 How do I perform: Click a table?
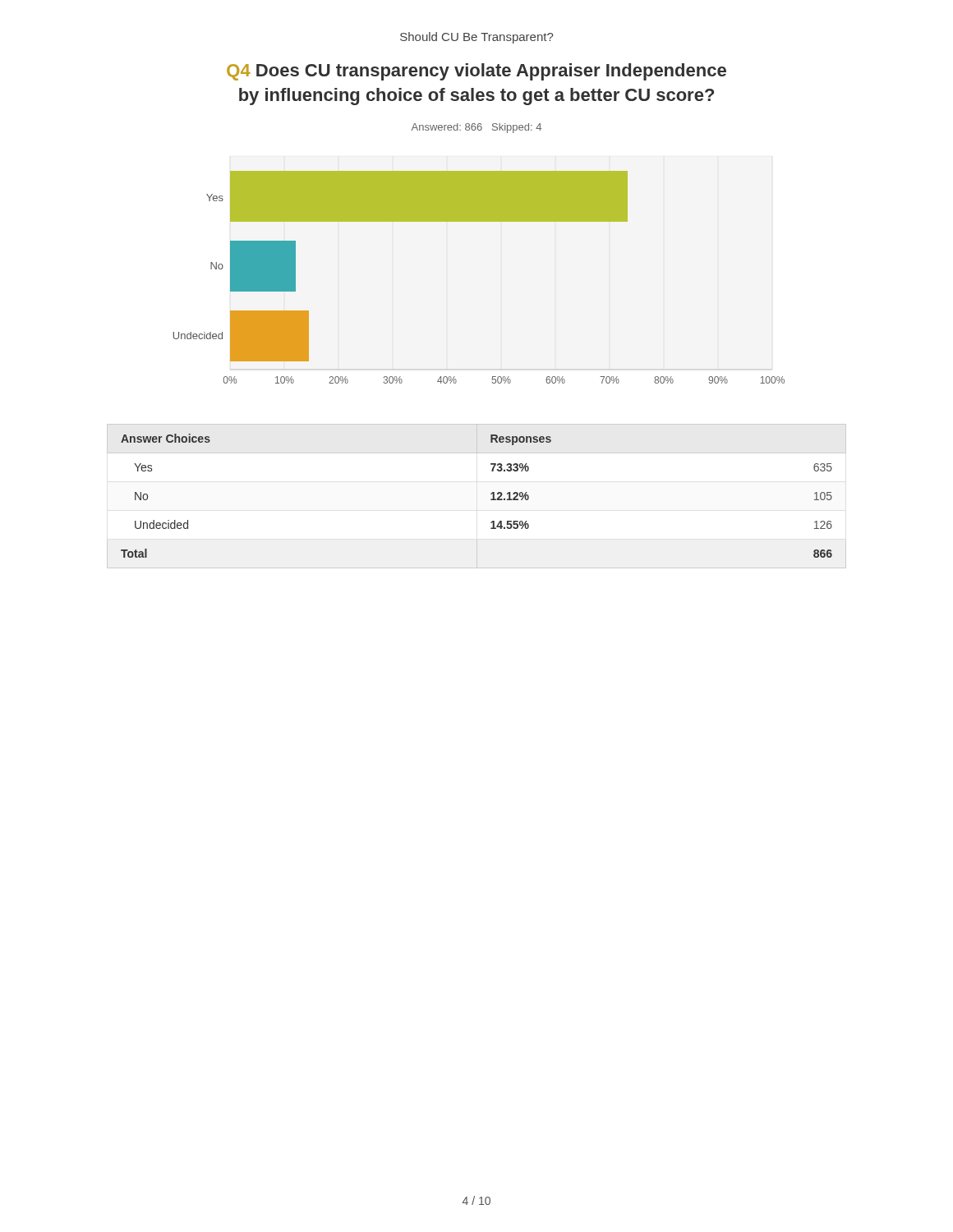(x=476, y=496)
